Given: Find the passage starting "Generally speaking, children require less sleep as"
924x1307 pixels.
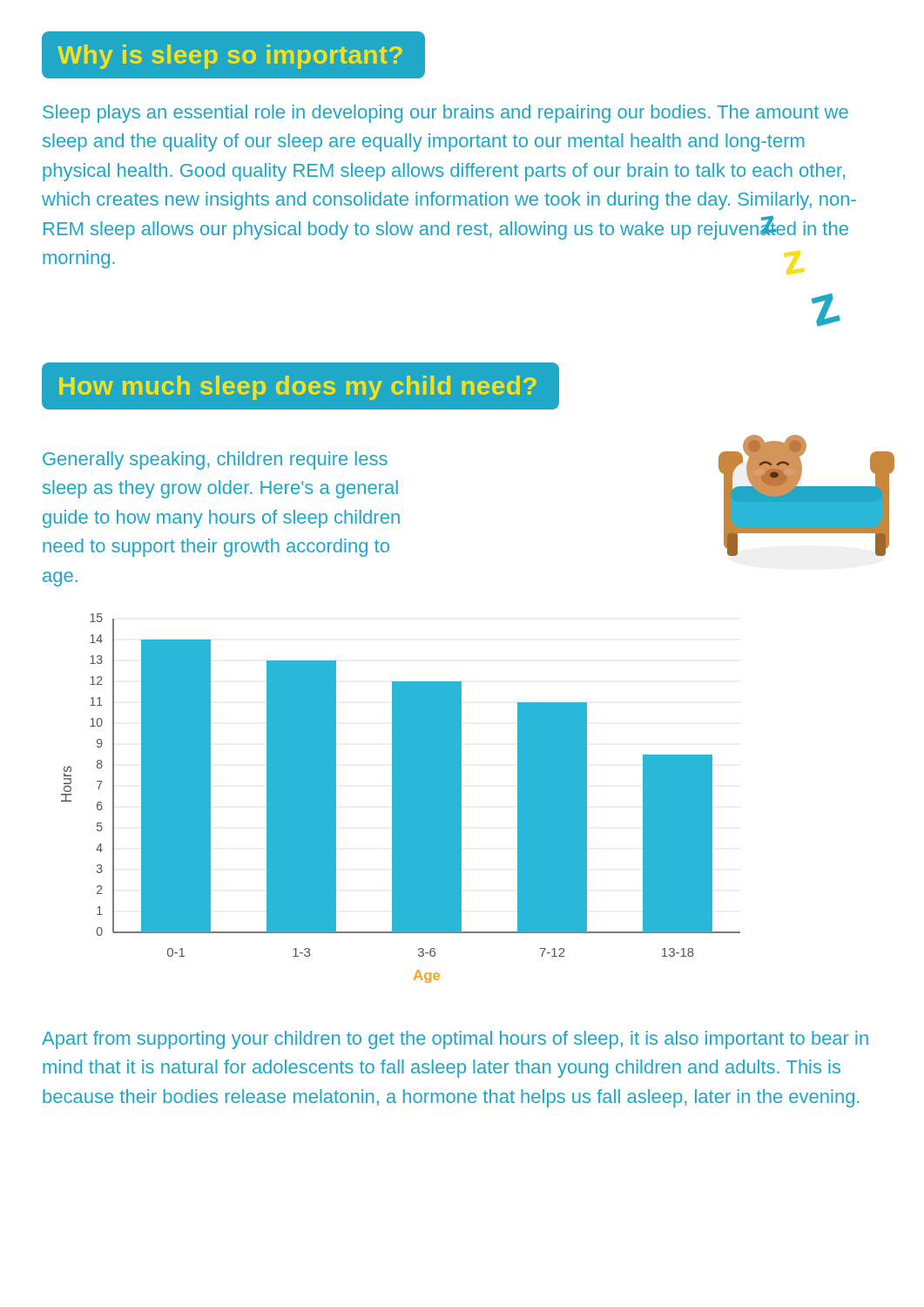Looking at the screenshot, I should coord(221,517).
